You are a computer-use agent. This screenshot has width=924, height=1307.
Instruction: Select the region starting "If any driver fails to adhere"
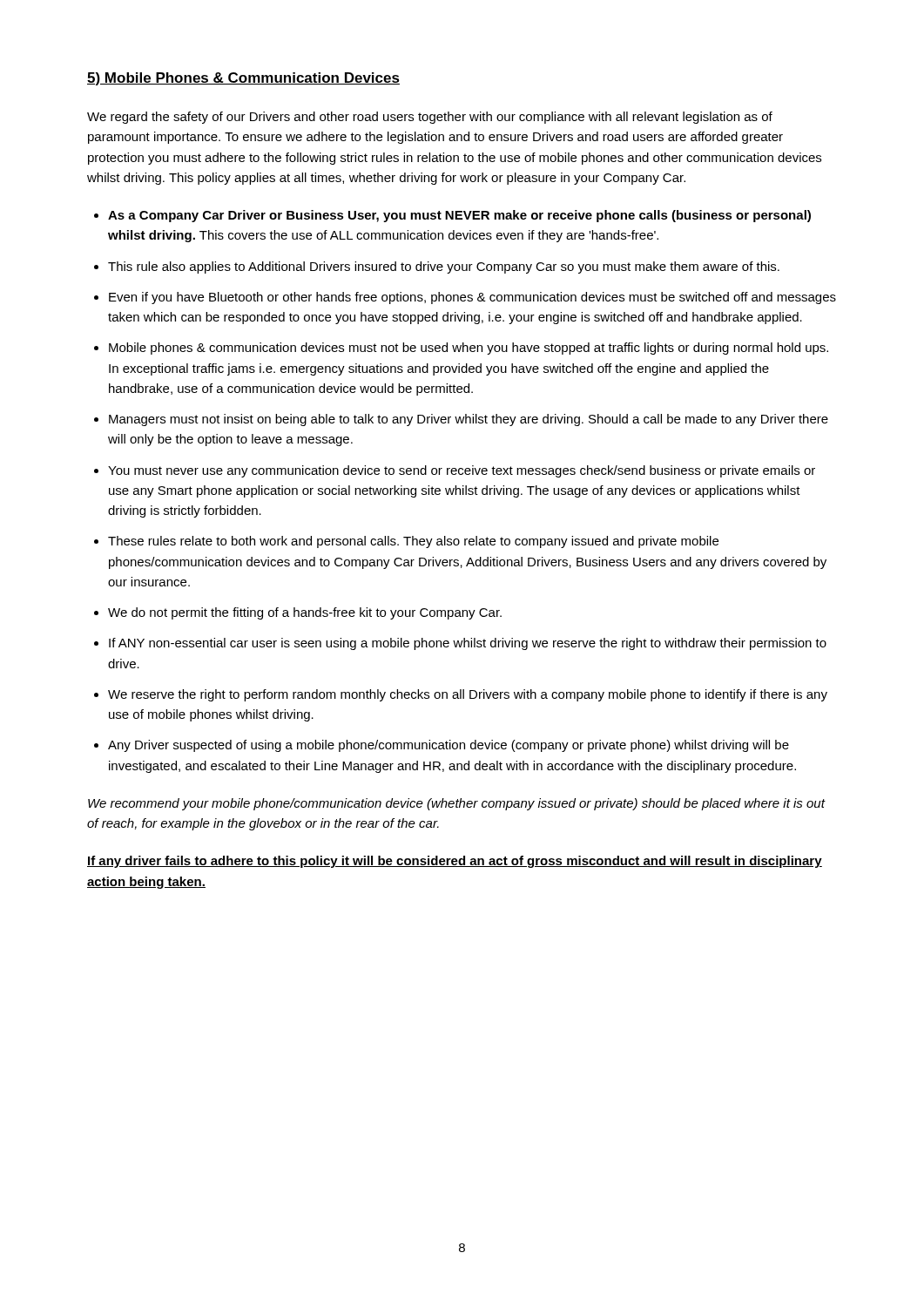click(454, 871)
